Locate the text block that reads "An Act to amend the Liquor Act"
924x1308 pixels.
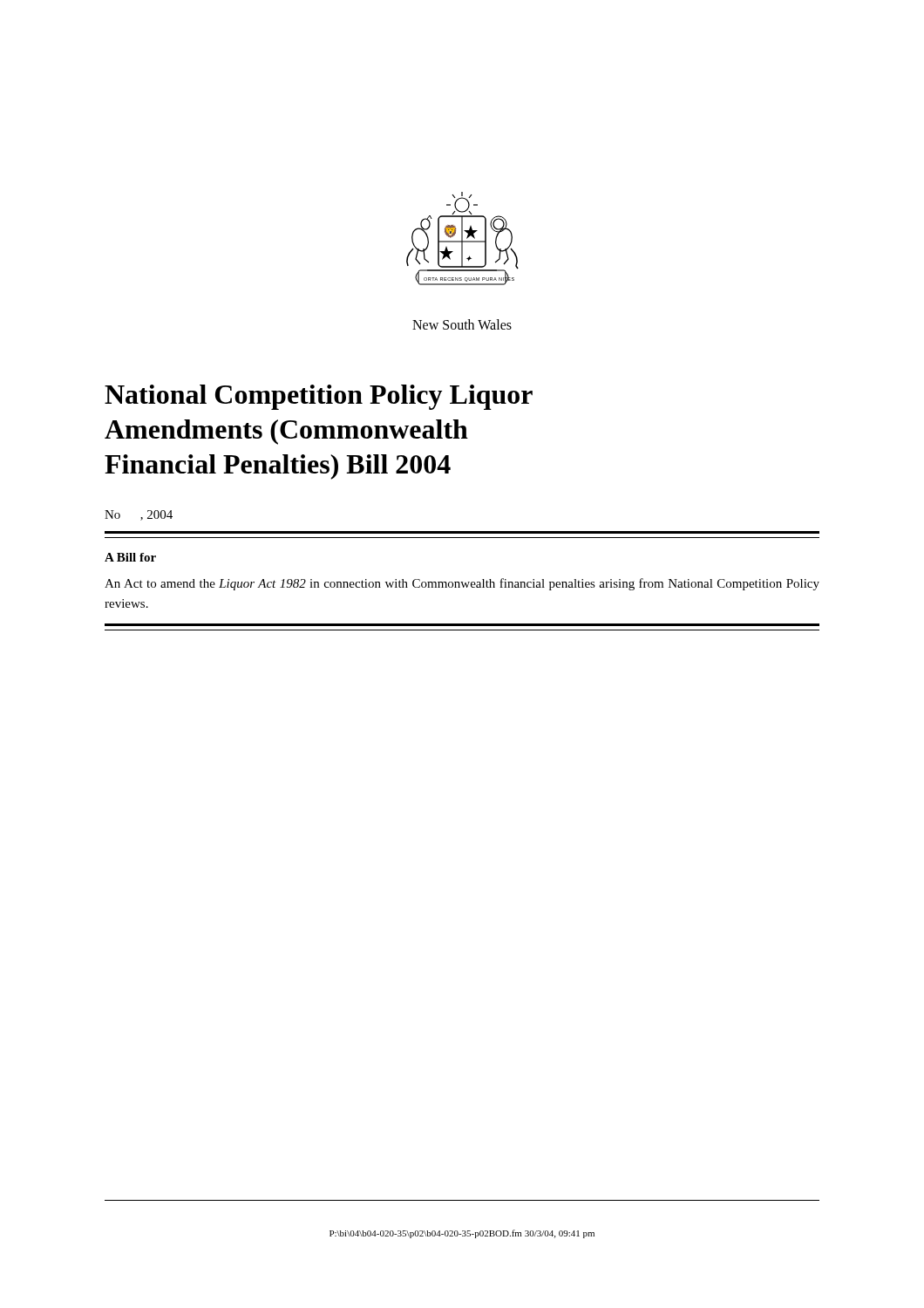462,593
